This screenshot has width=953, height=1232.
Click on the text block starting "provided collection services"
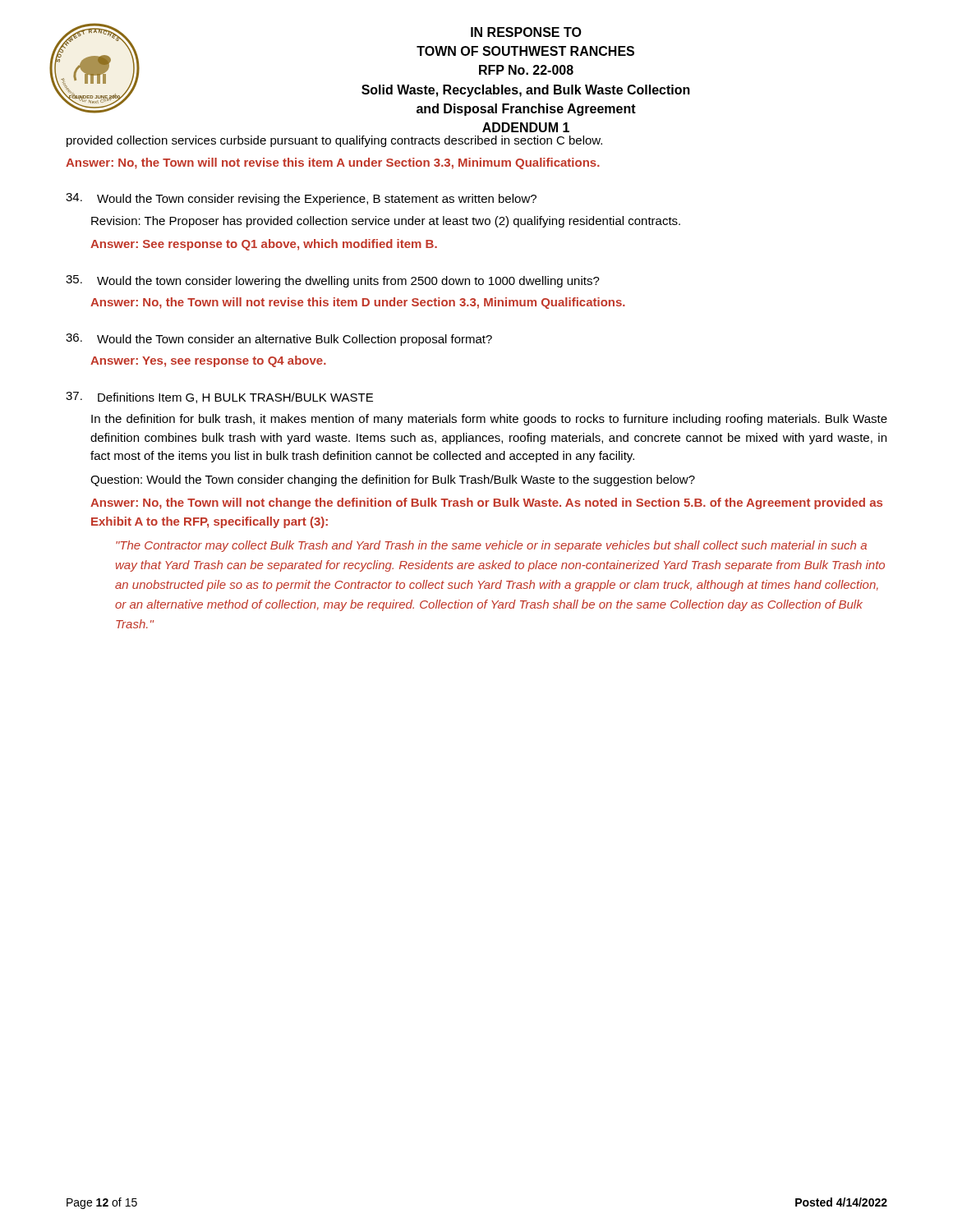coord(335,140)
